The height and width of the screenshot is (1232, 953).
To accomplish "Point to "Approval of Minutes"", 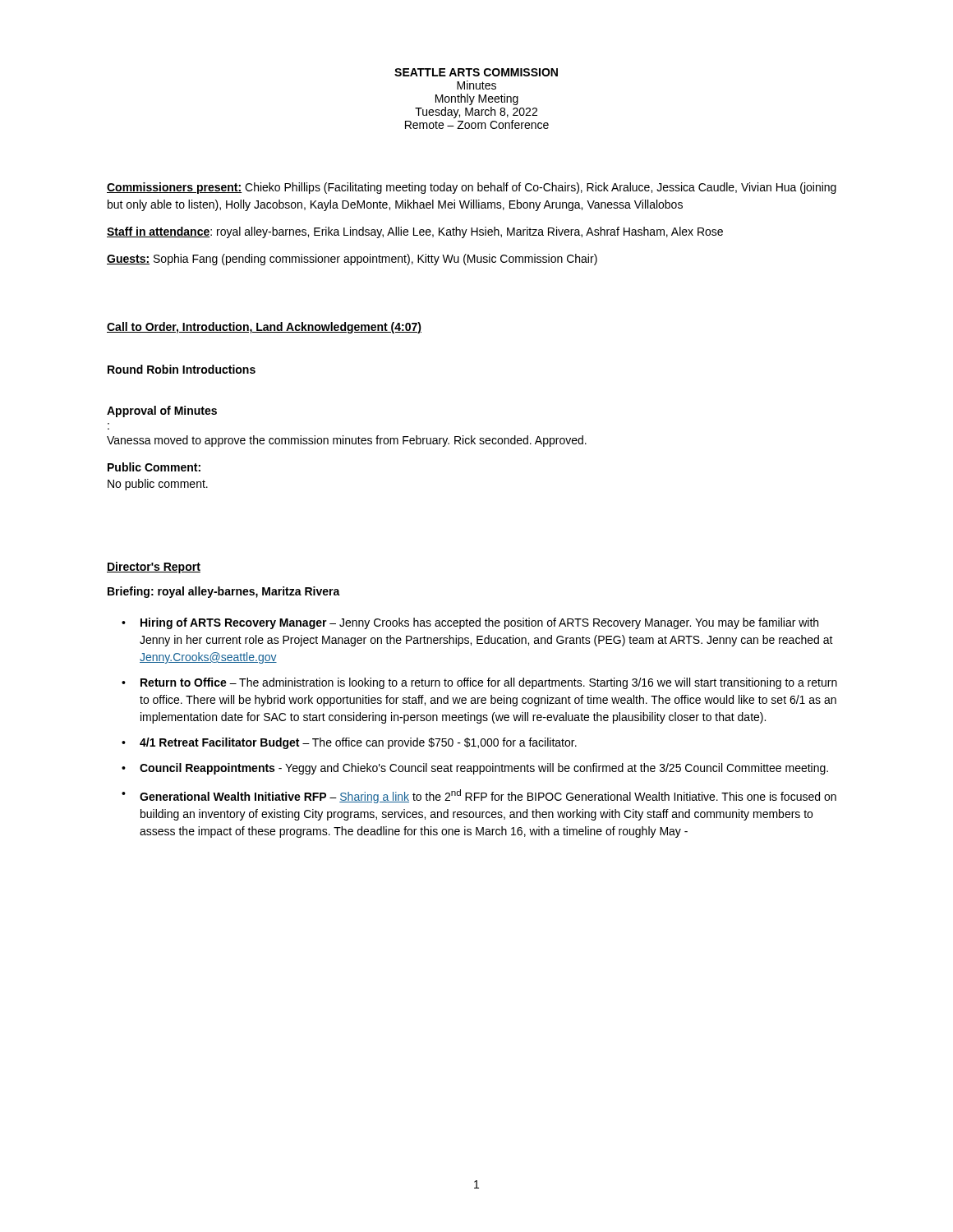I will click(162, 411).
